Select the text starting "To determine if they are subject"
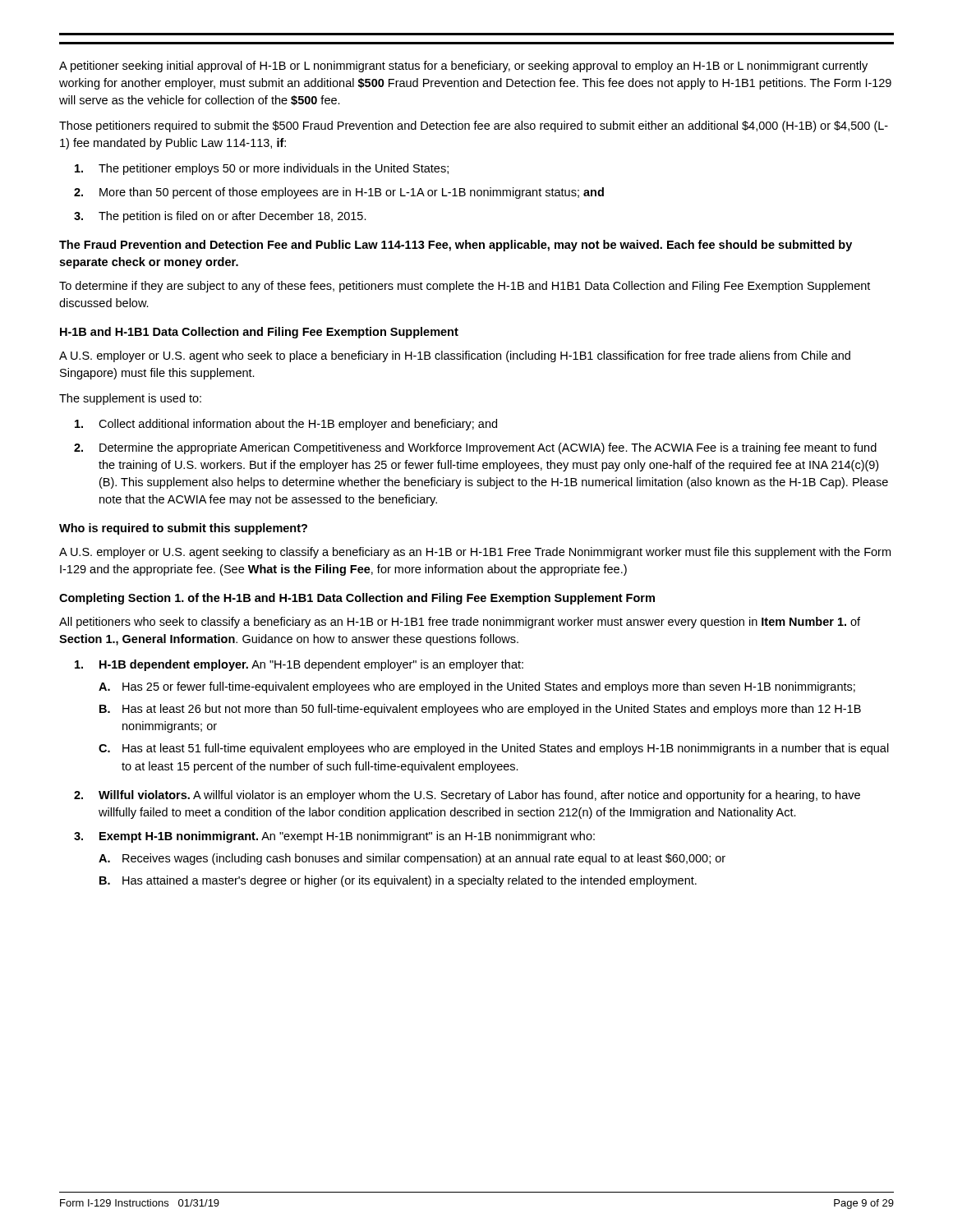Screen dimensions: 1232x953 tap(476, 295)
